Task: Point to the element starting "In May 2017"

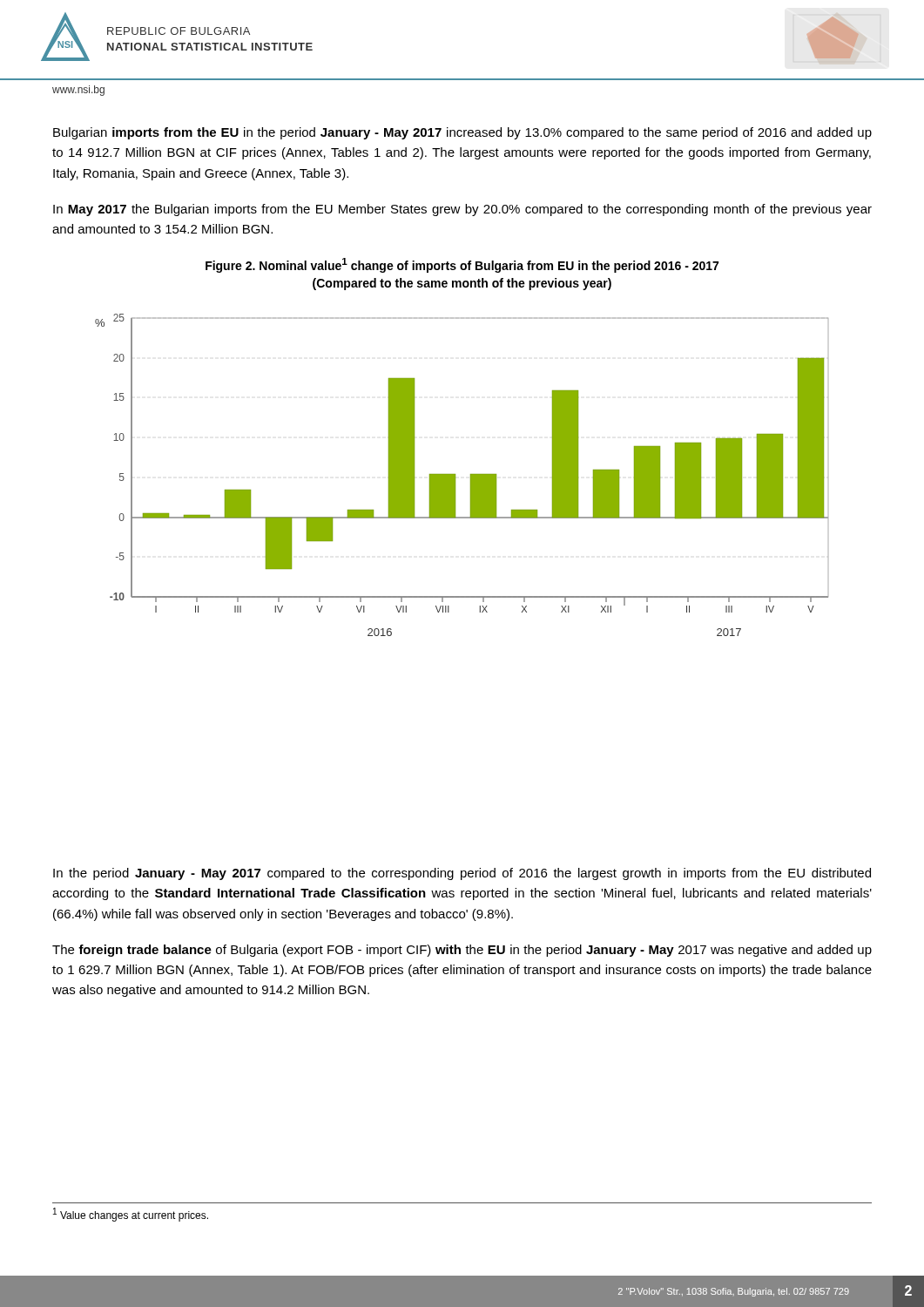Action: 462,219
